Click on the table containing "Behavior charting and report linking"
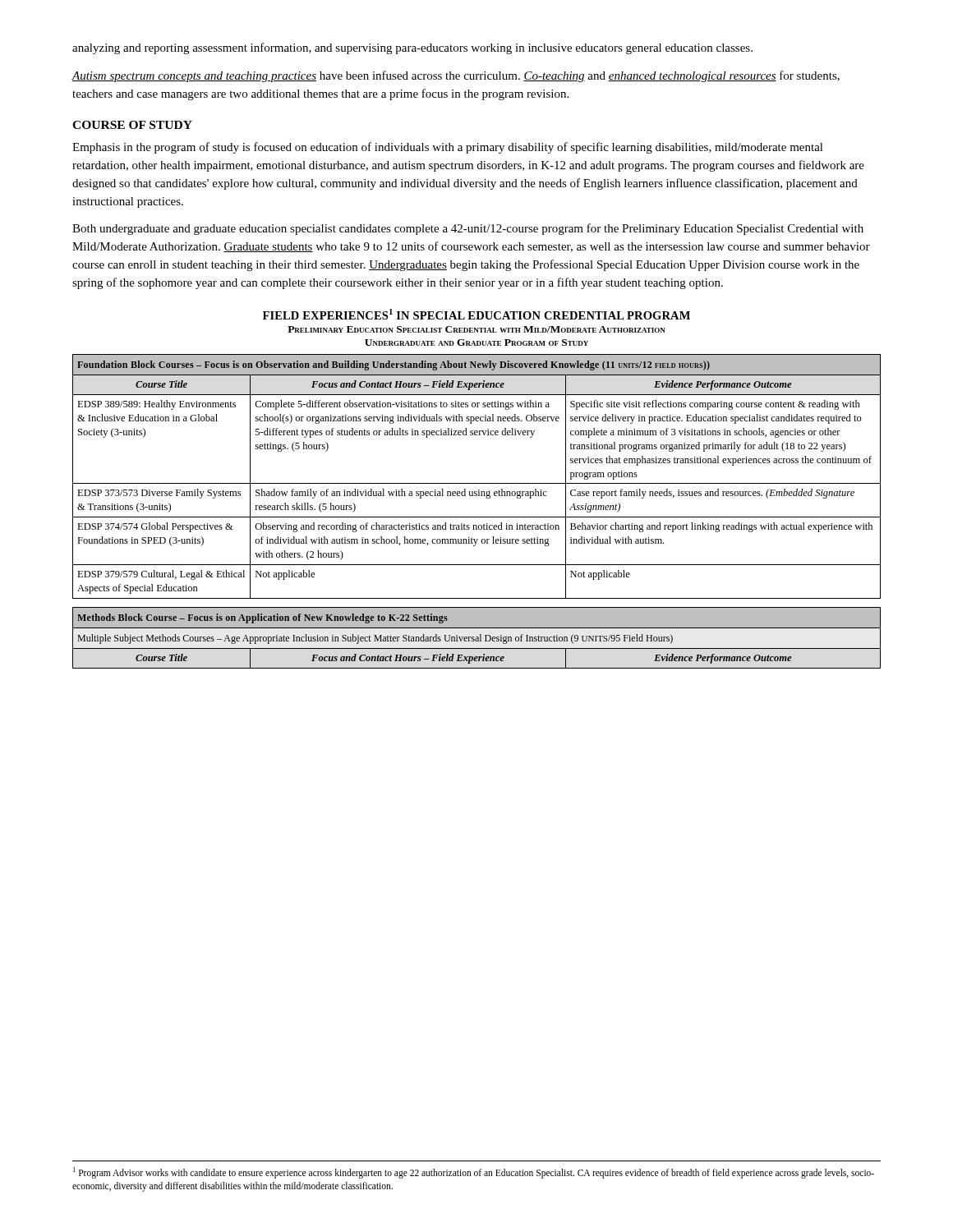This screenshot has height=1232, width=953. [476, 476]
